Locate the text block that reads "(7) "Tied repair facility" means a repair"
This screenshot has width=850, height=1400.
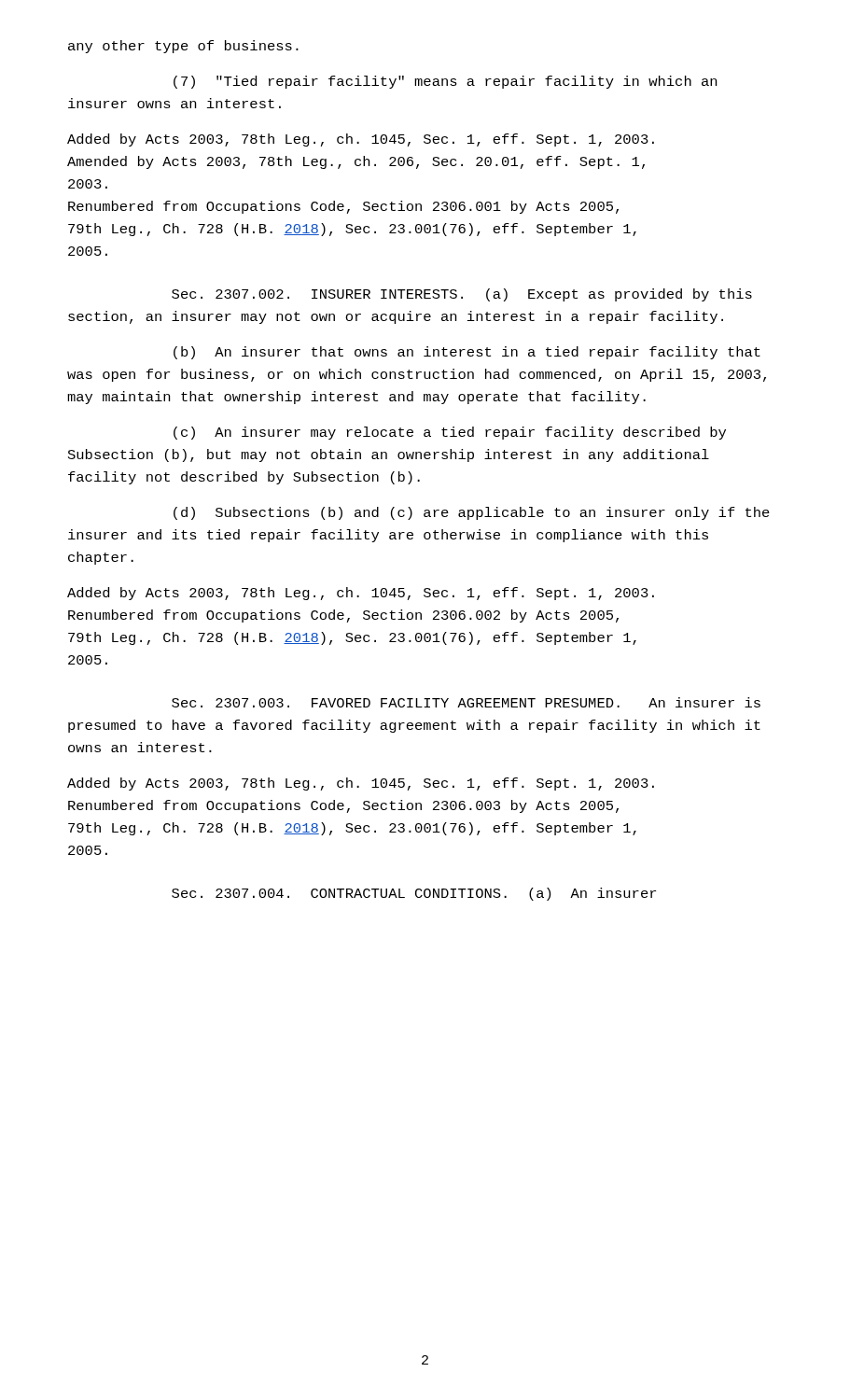click(x=393, y=93)
